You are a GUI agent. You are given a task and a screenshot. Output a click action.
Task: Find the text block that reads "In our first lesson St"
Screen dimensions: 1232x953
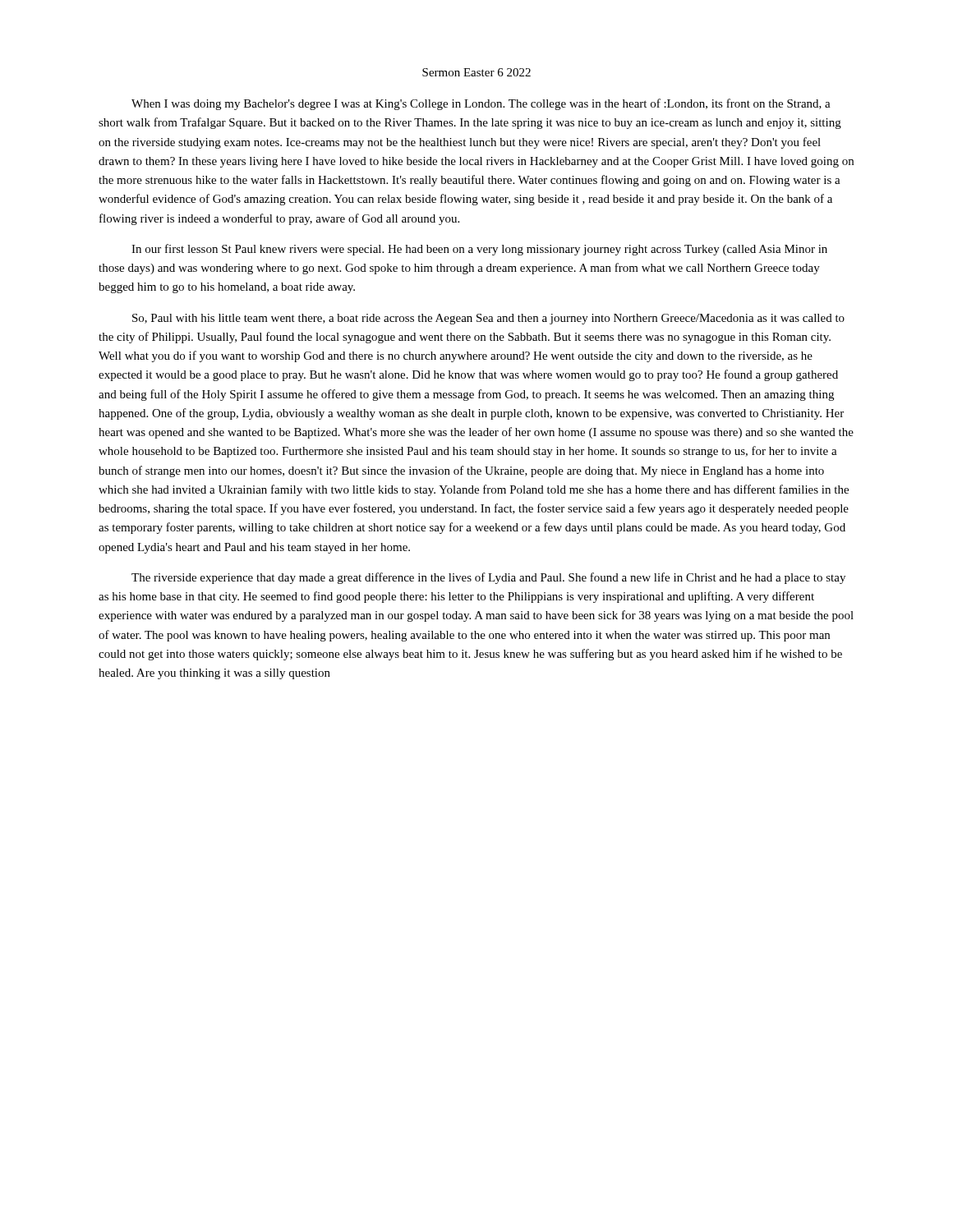[x=463, y=268]
